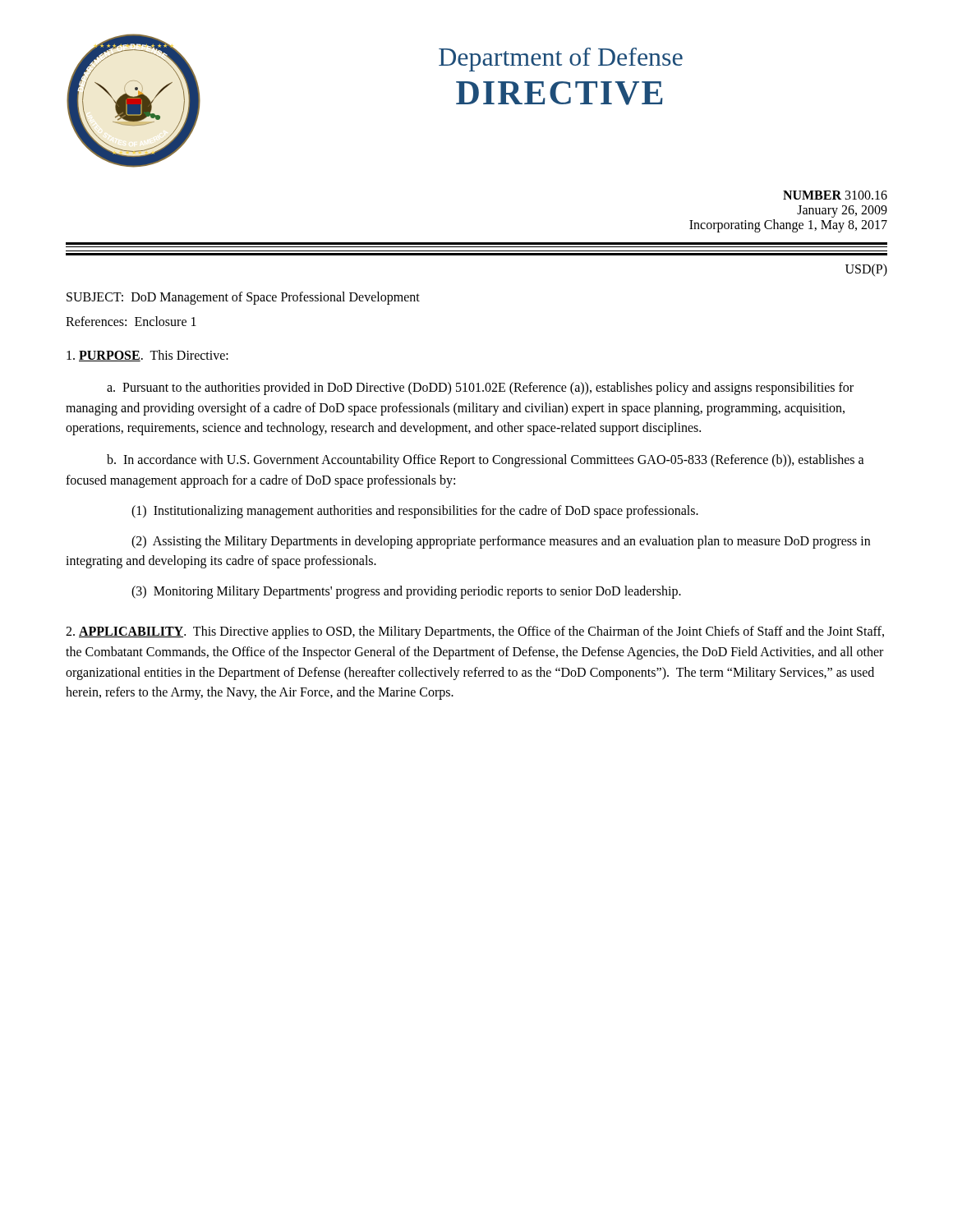
Task: Find the text block with the text "APPLICABILITY. This Directive"
Action: pos(476,662)
